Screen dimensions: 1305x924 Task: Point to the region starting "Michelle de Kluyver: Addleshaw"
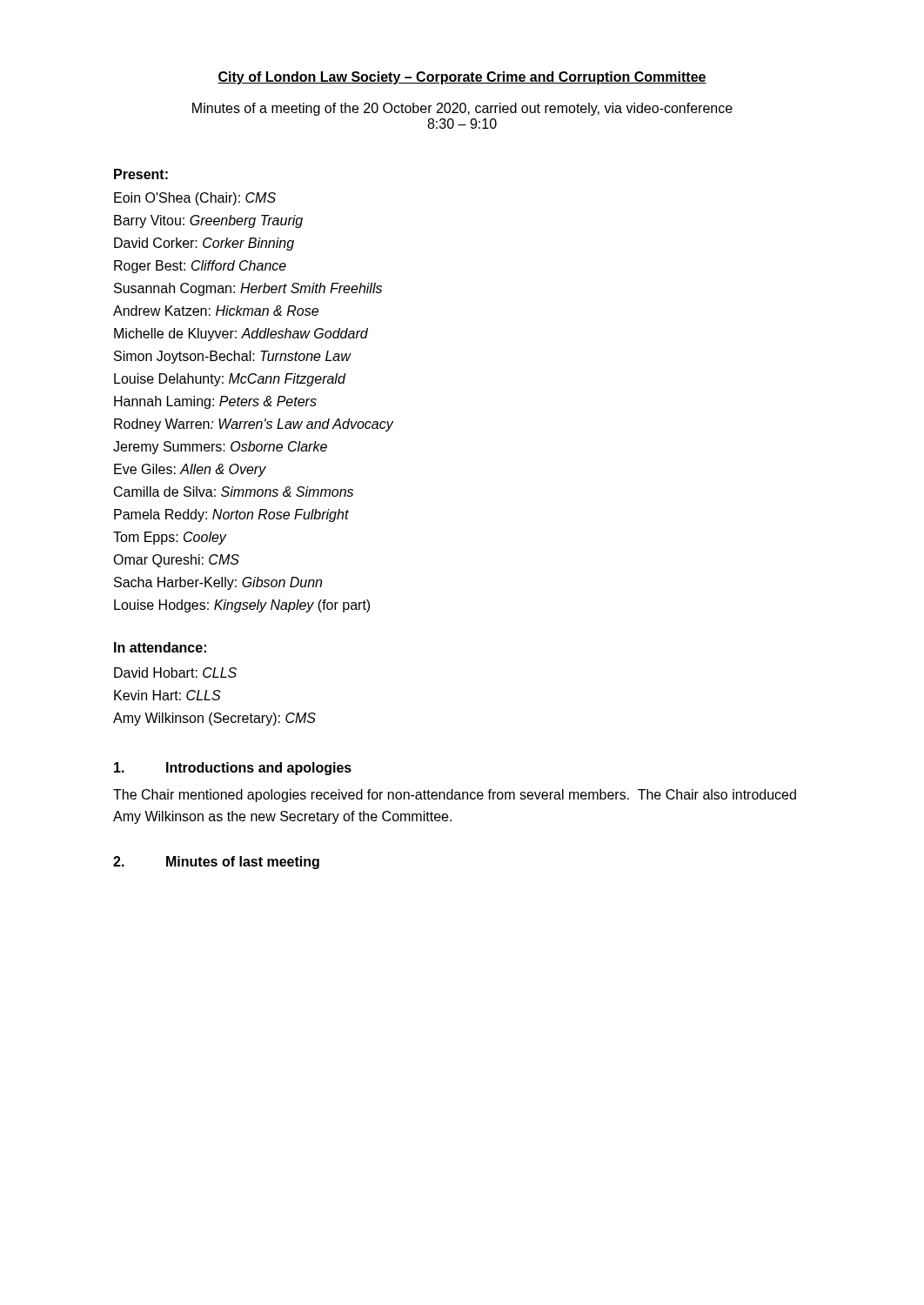tap(240, 334)
